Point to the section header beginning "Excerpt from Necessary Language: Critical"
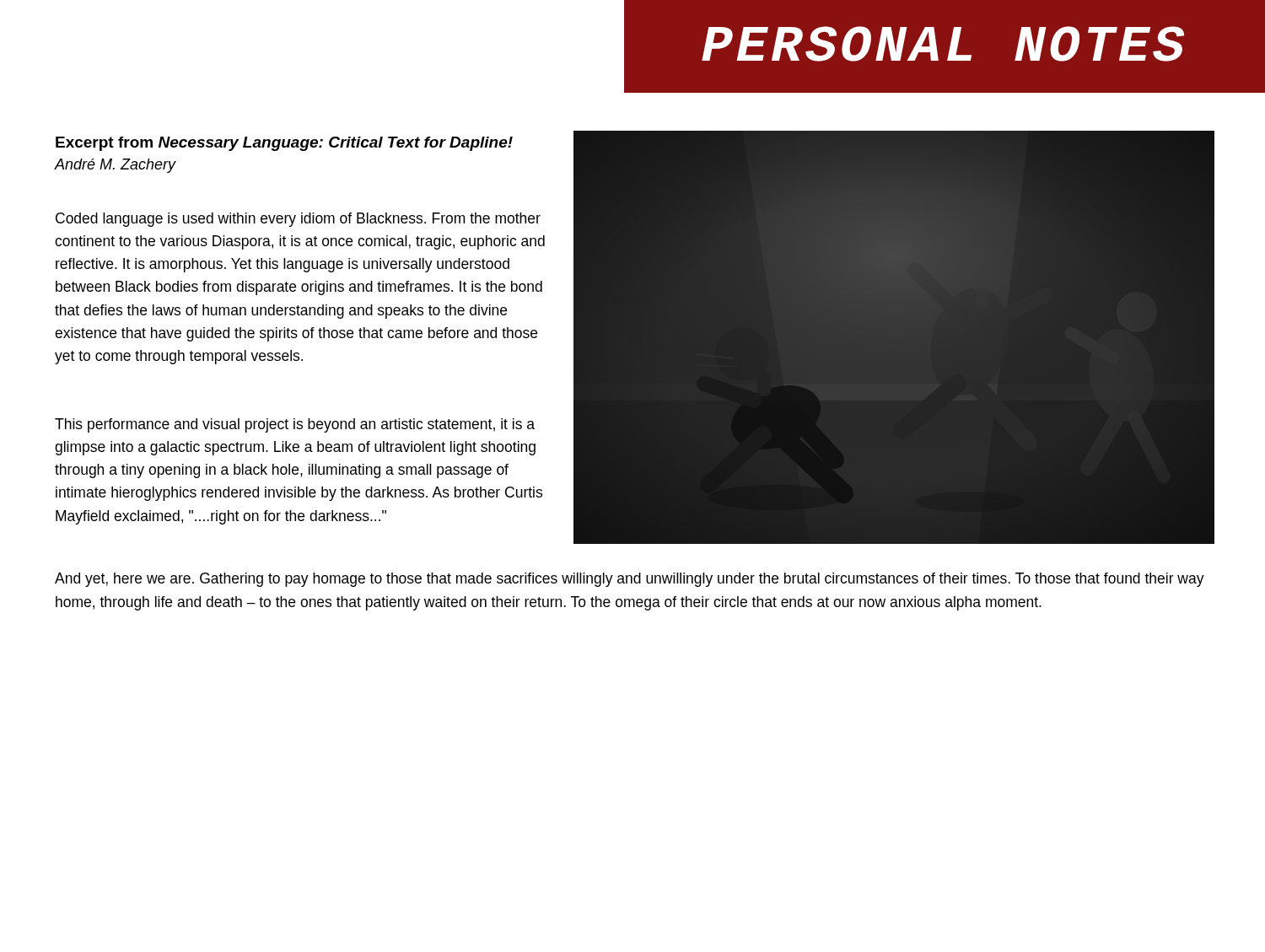 pos(304,152)
